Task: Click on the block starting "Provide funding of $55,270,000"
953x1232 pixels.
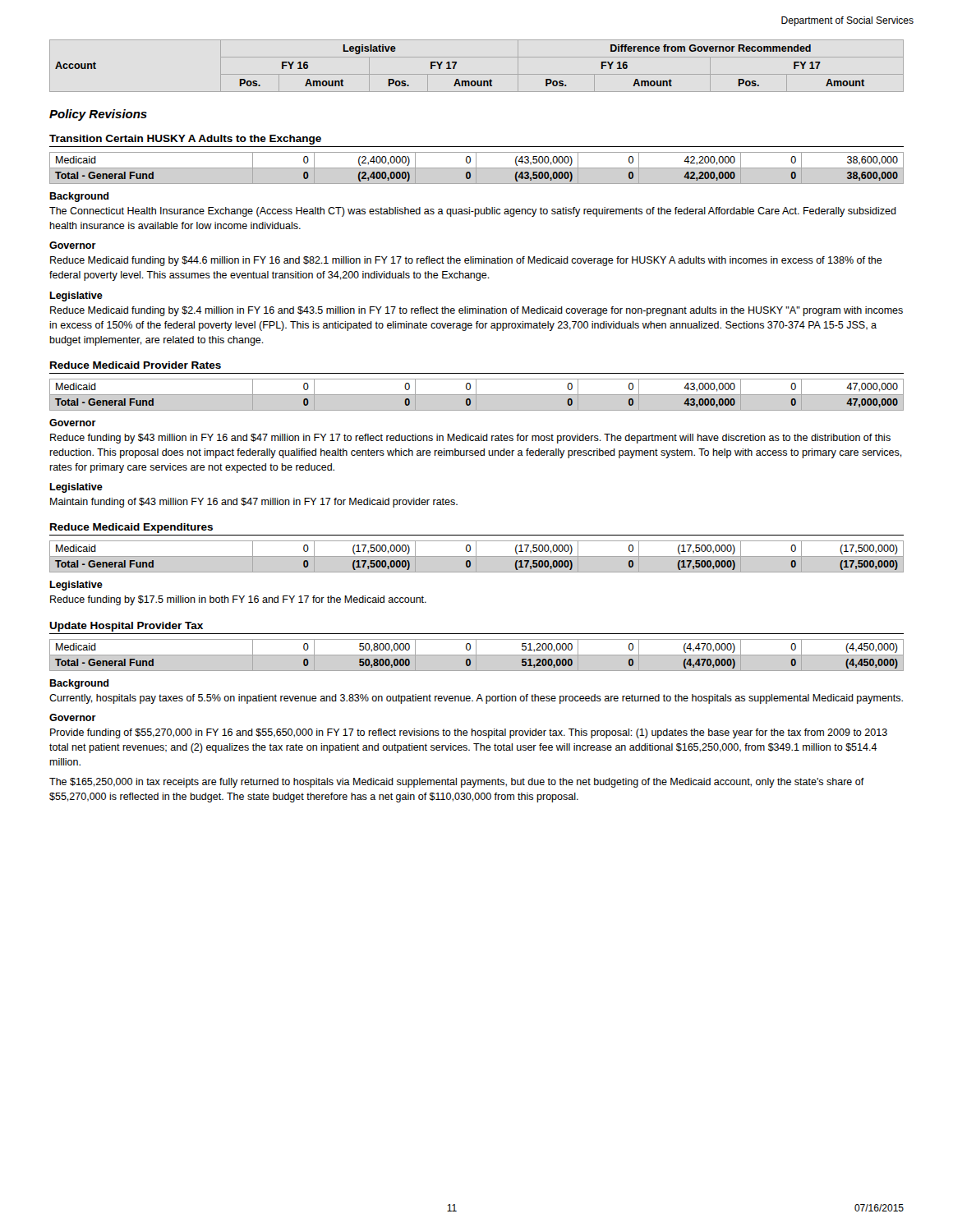Action: point(468,747)
